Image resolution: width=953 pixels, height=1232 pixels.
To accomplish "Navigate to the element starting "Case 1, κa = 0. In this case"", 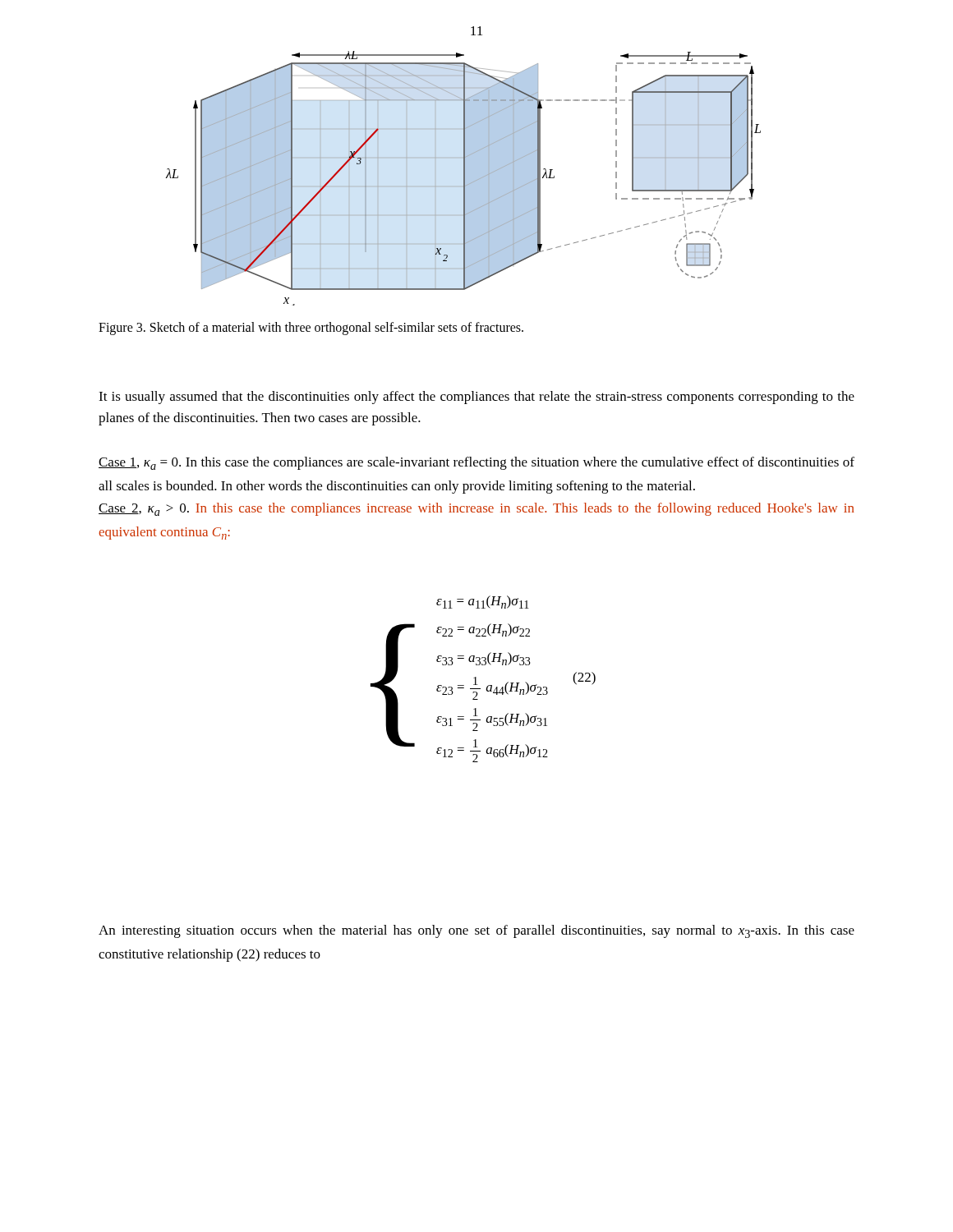I will (x=476, y=498).
